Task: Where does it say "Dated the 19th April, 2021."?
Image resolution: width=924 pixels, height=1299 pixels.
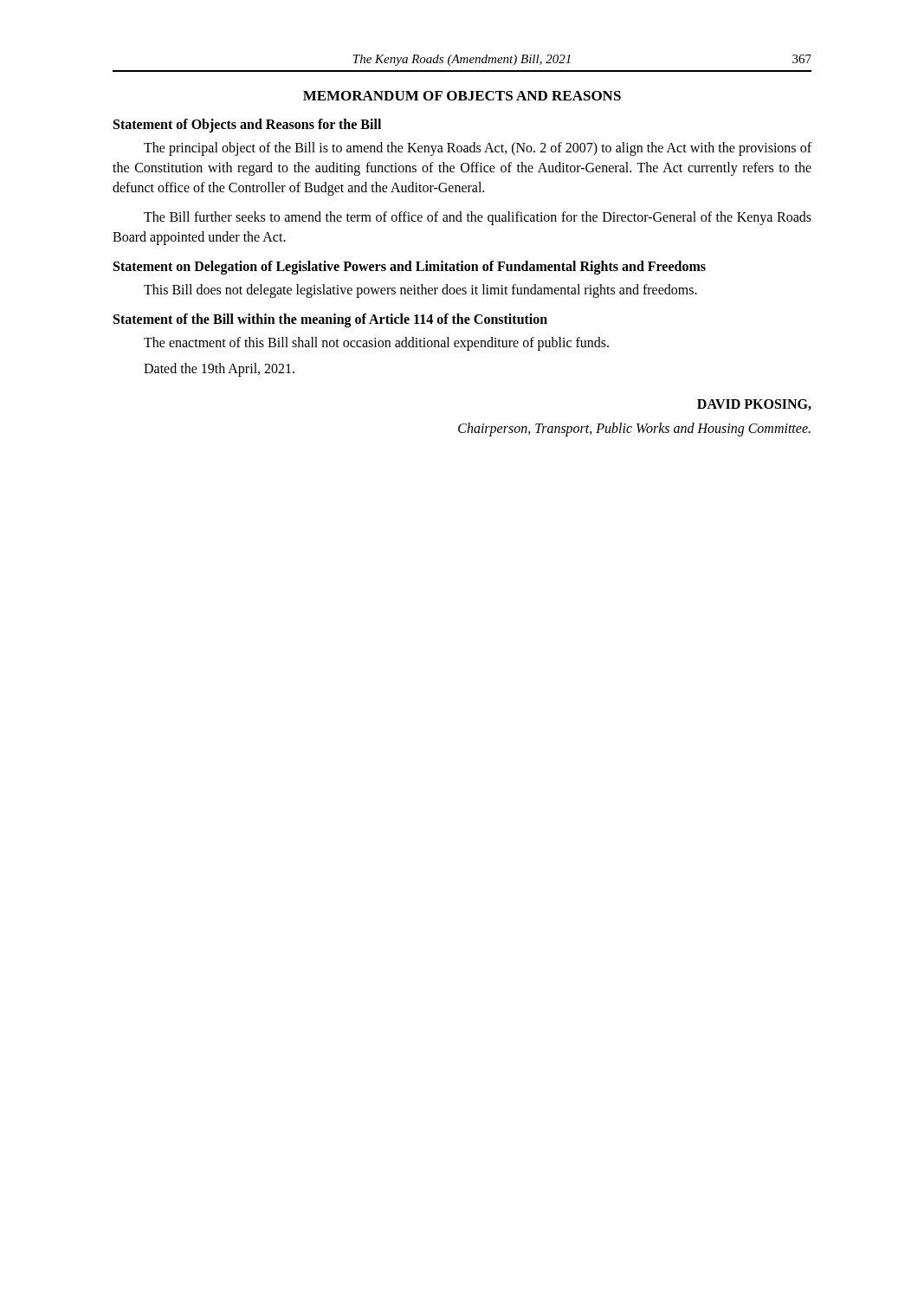Action: 220,369
